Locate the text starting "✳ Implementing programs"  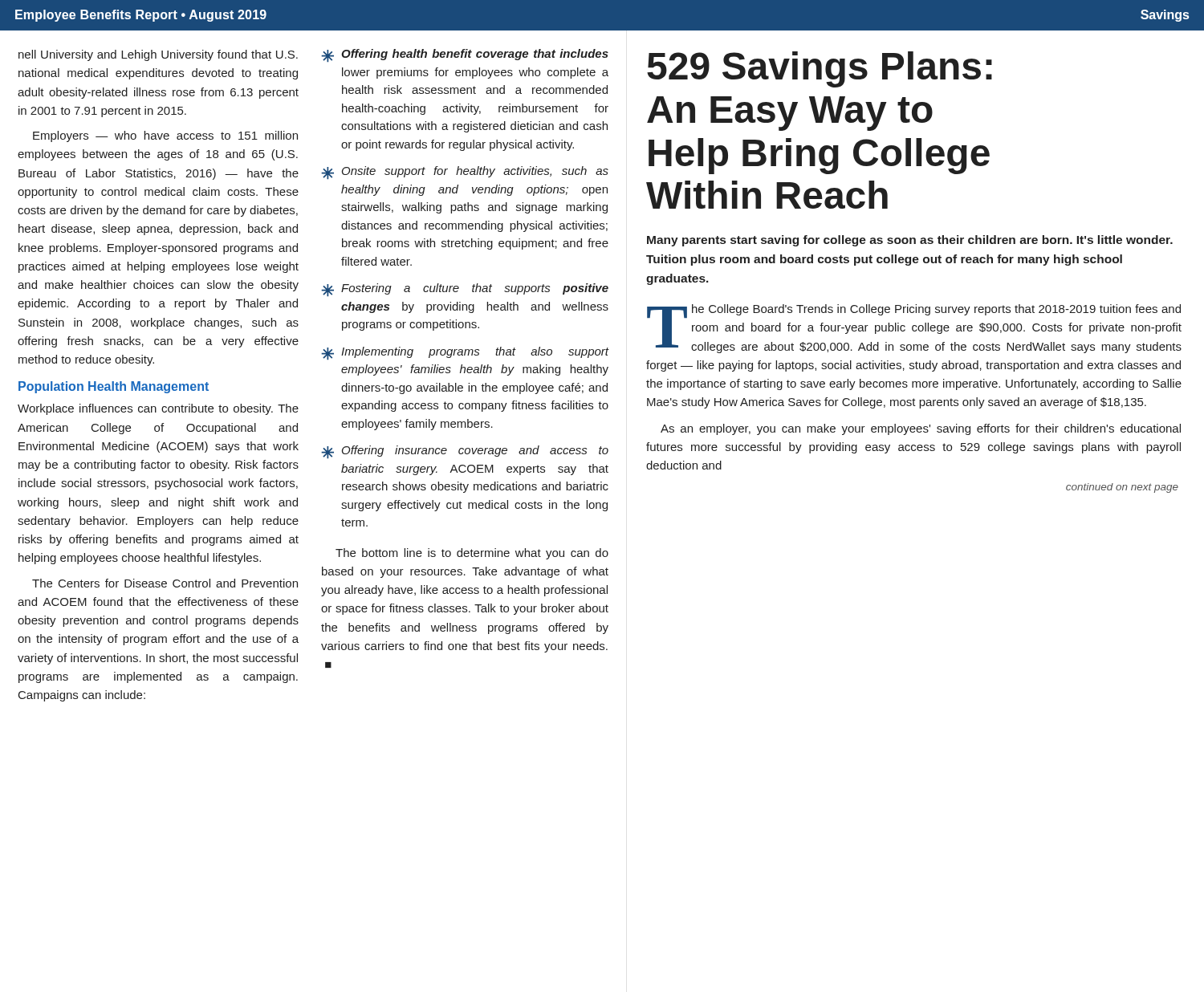[x=465, y=387]
